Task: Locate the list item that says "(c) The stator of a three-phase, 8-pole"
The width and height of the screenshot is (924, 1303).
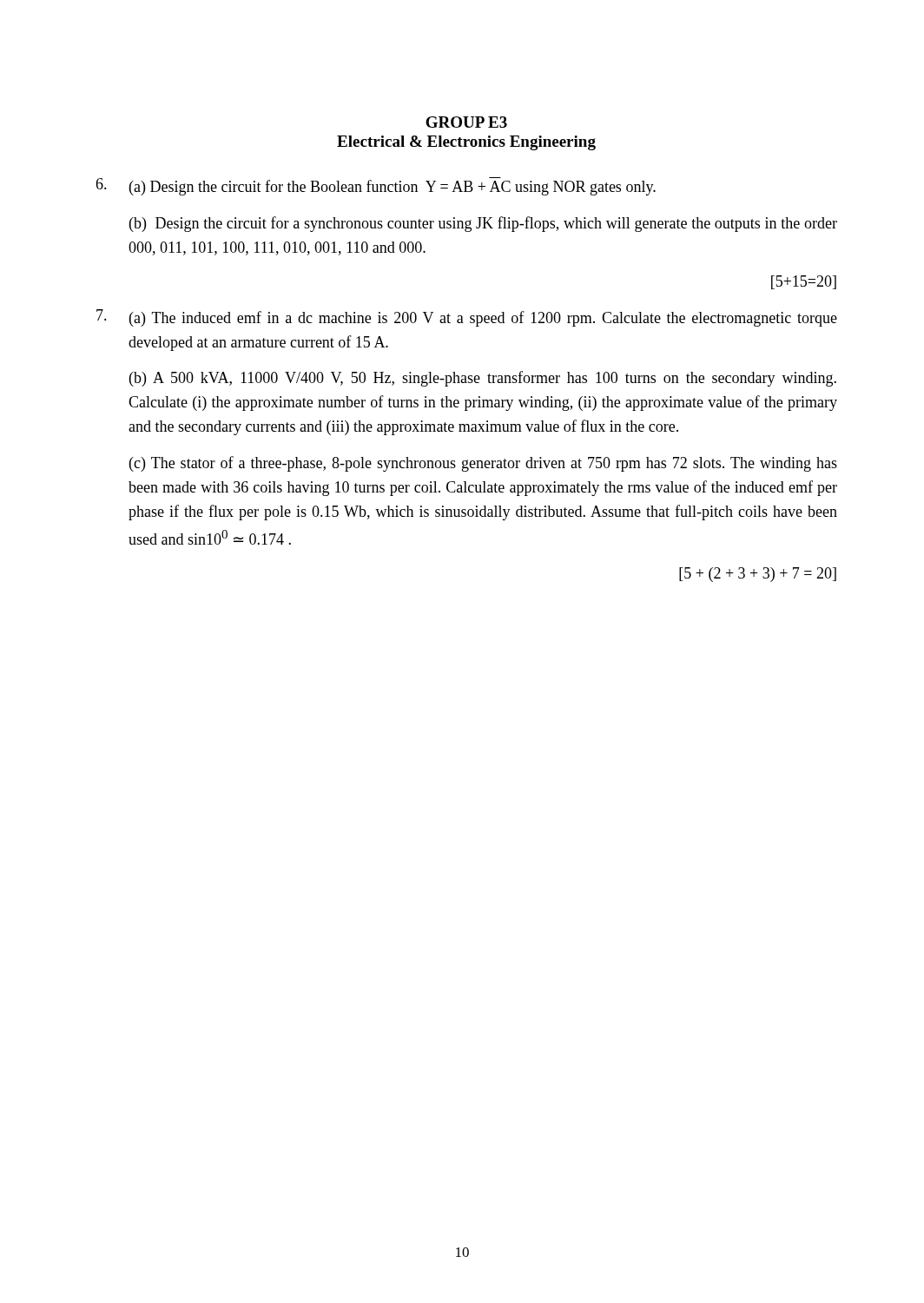Action: [x=483, y=501]
